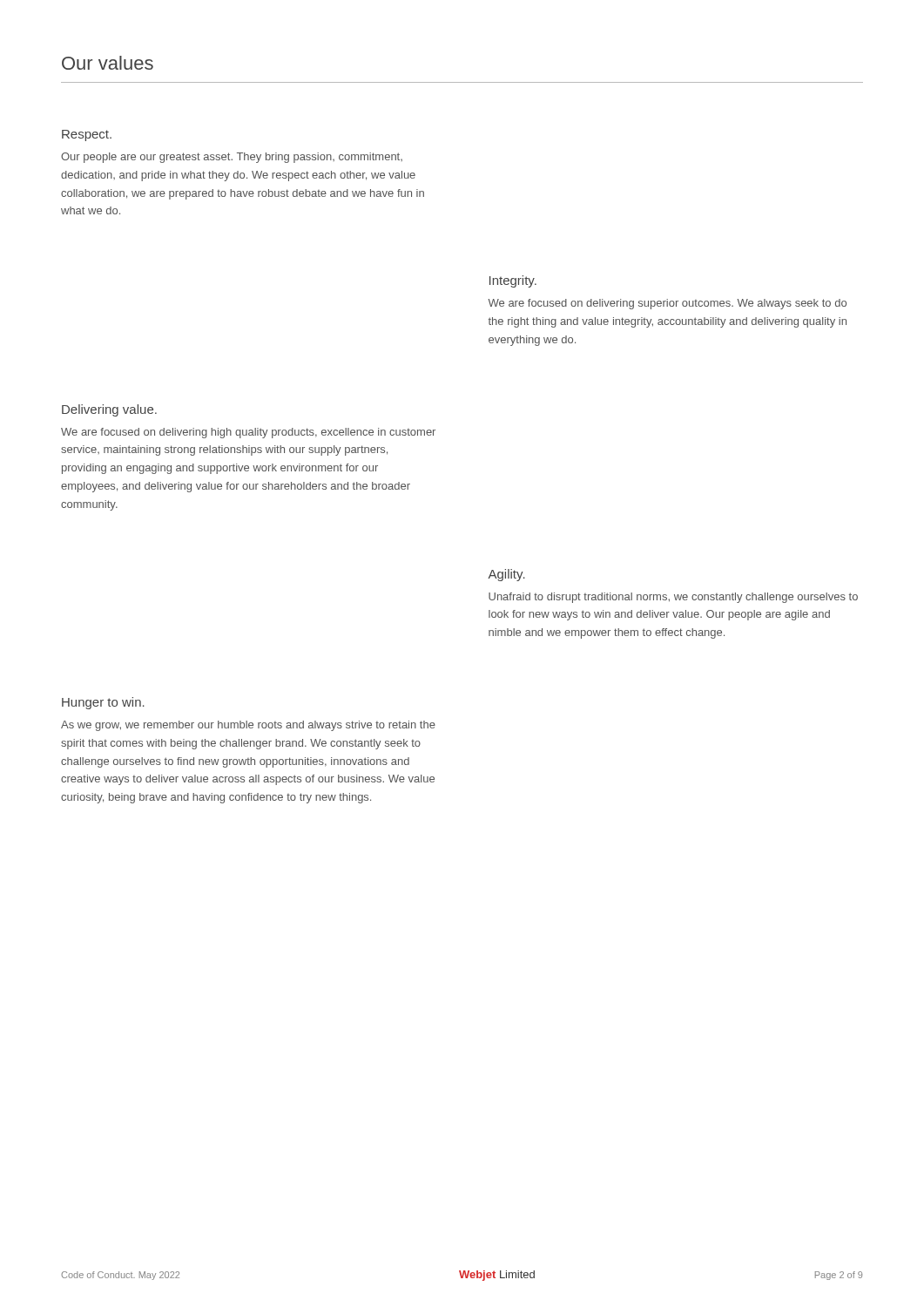The image size is (924, 1307).
Task: Locate the block of text that opens with "We are focused on delivering superior outcomes. We"
Action: click(668, 321)
